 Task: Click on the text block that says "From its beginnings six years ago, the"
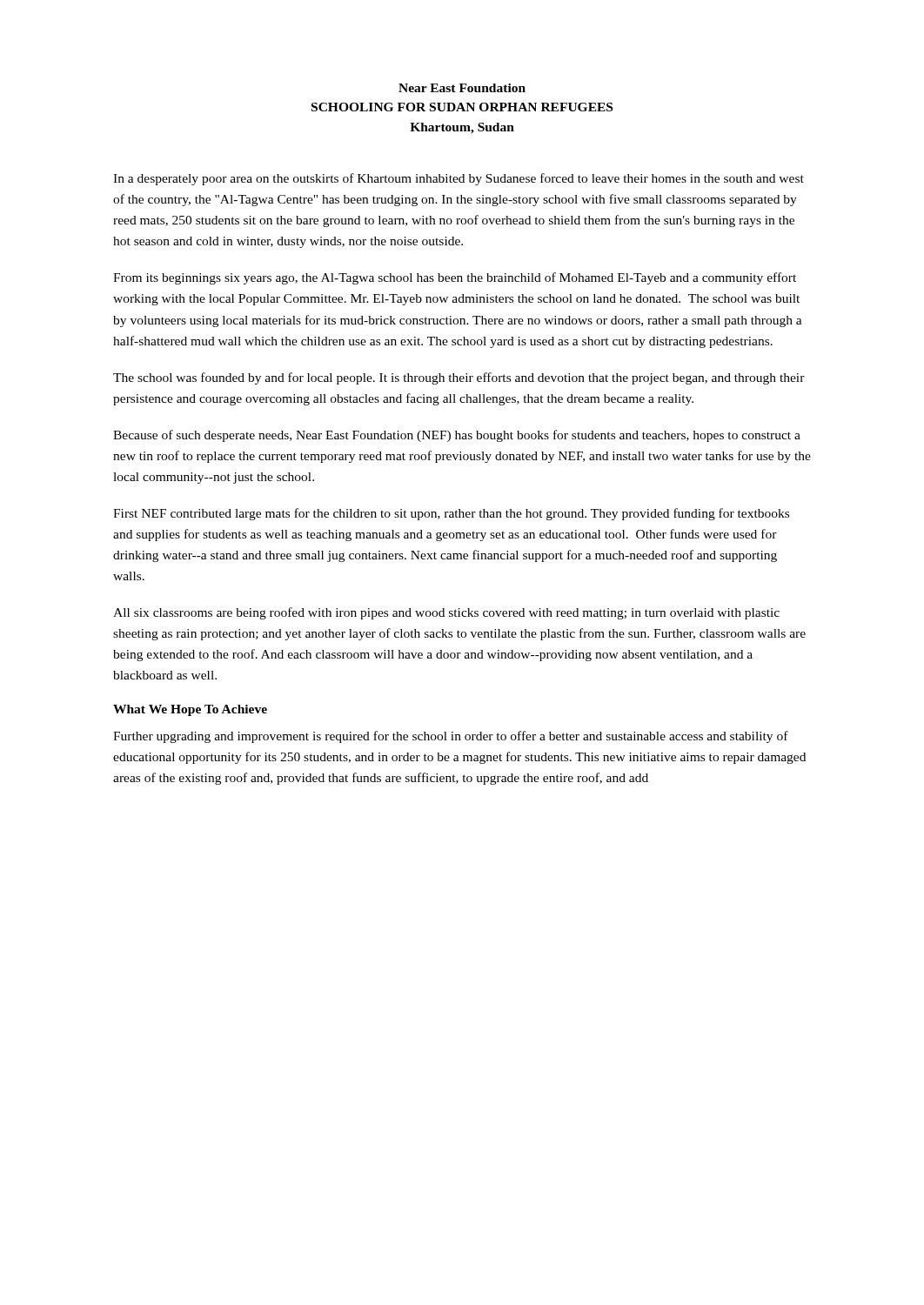[458, 309]
